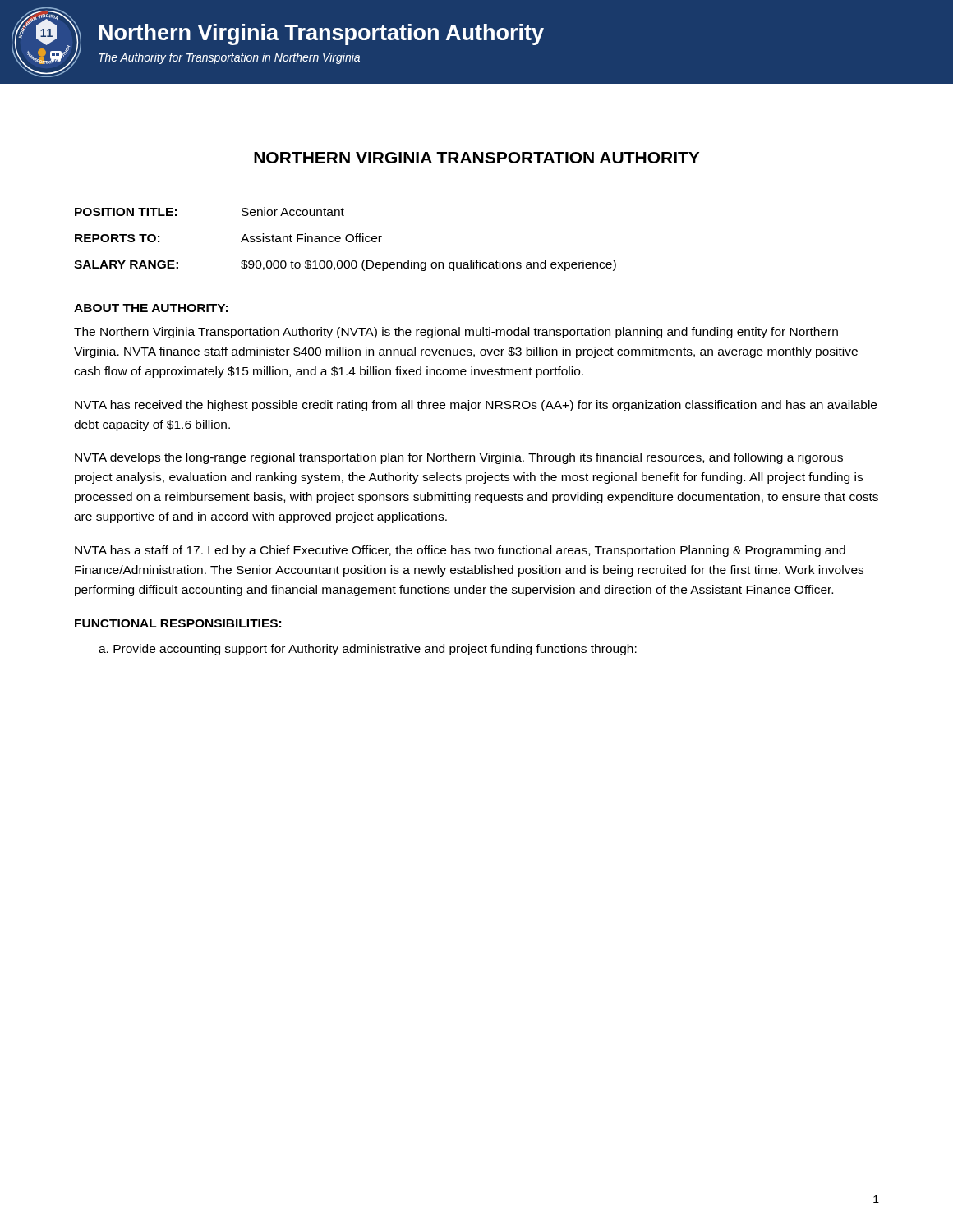Locate the block of text that opens with "The Northern Virginia Transportation Authority (NVTA)"
This screenshot has width=953, height=1232.
(466, 351)
